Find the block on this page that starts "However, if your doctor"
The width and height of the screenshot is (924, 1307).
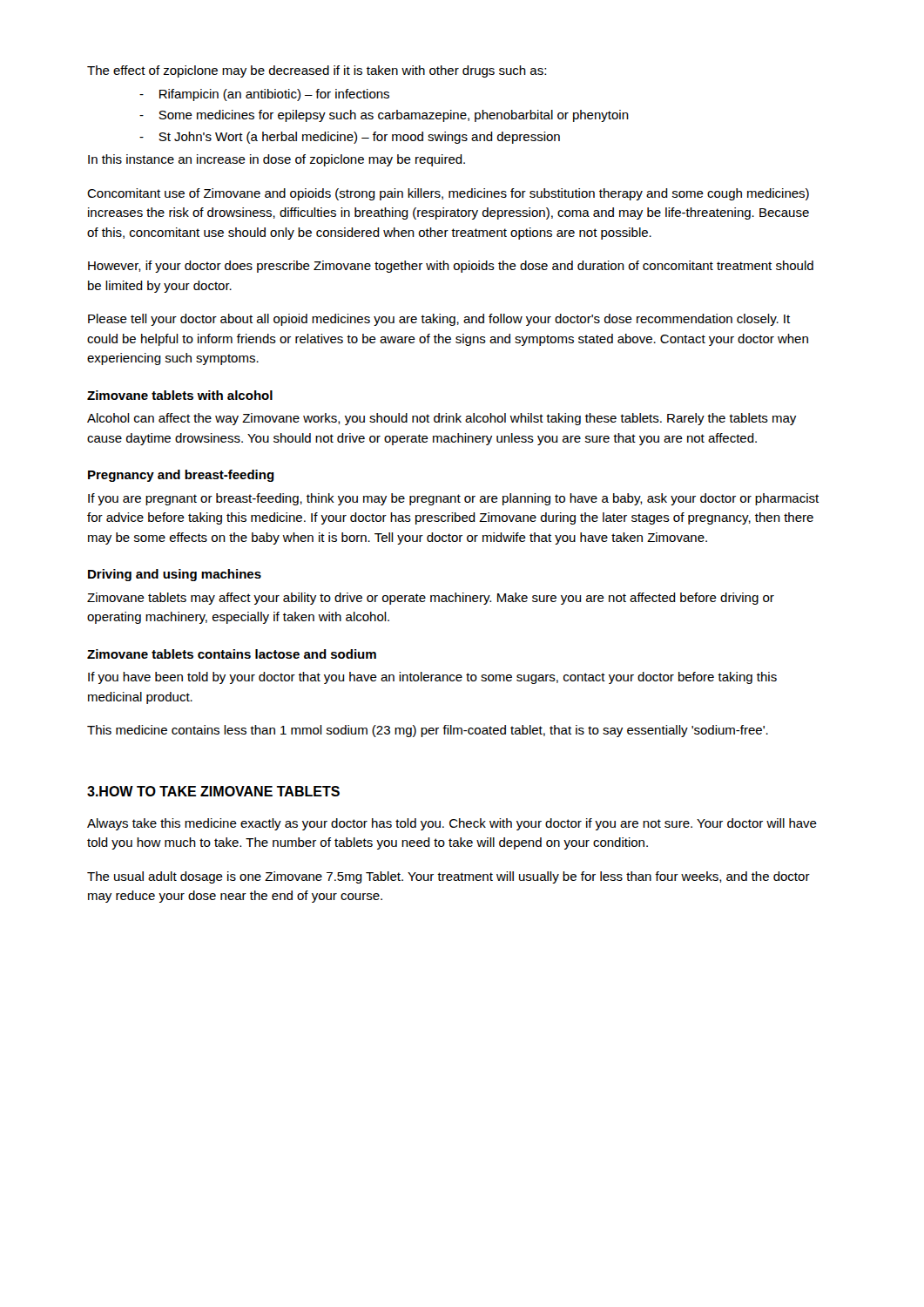(451, 275)
